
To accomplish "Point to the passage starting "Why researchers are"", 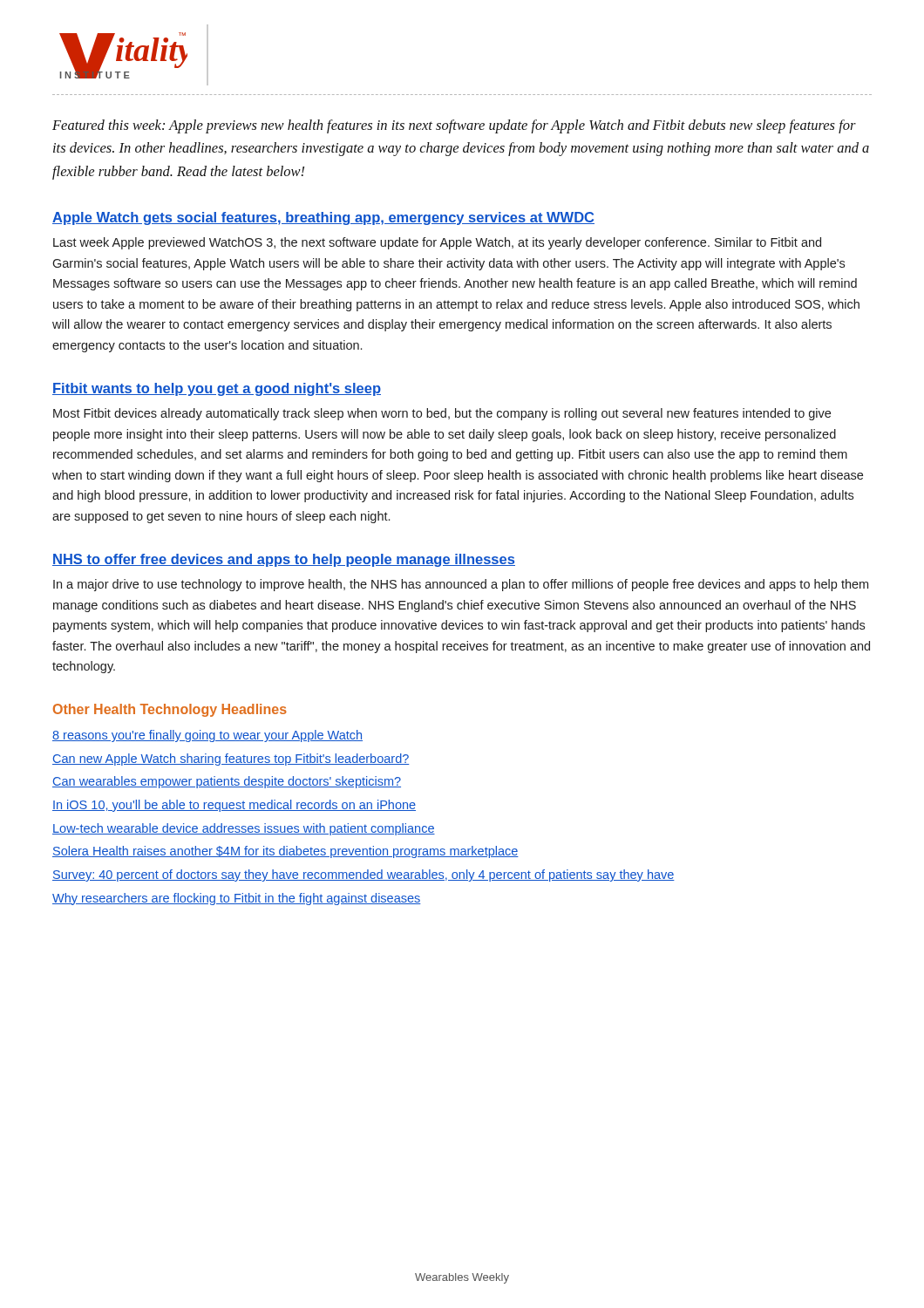I will point(236,898).
